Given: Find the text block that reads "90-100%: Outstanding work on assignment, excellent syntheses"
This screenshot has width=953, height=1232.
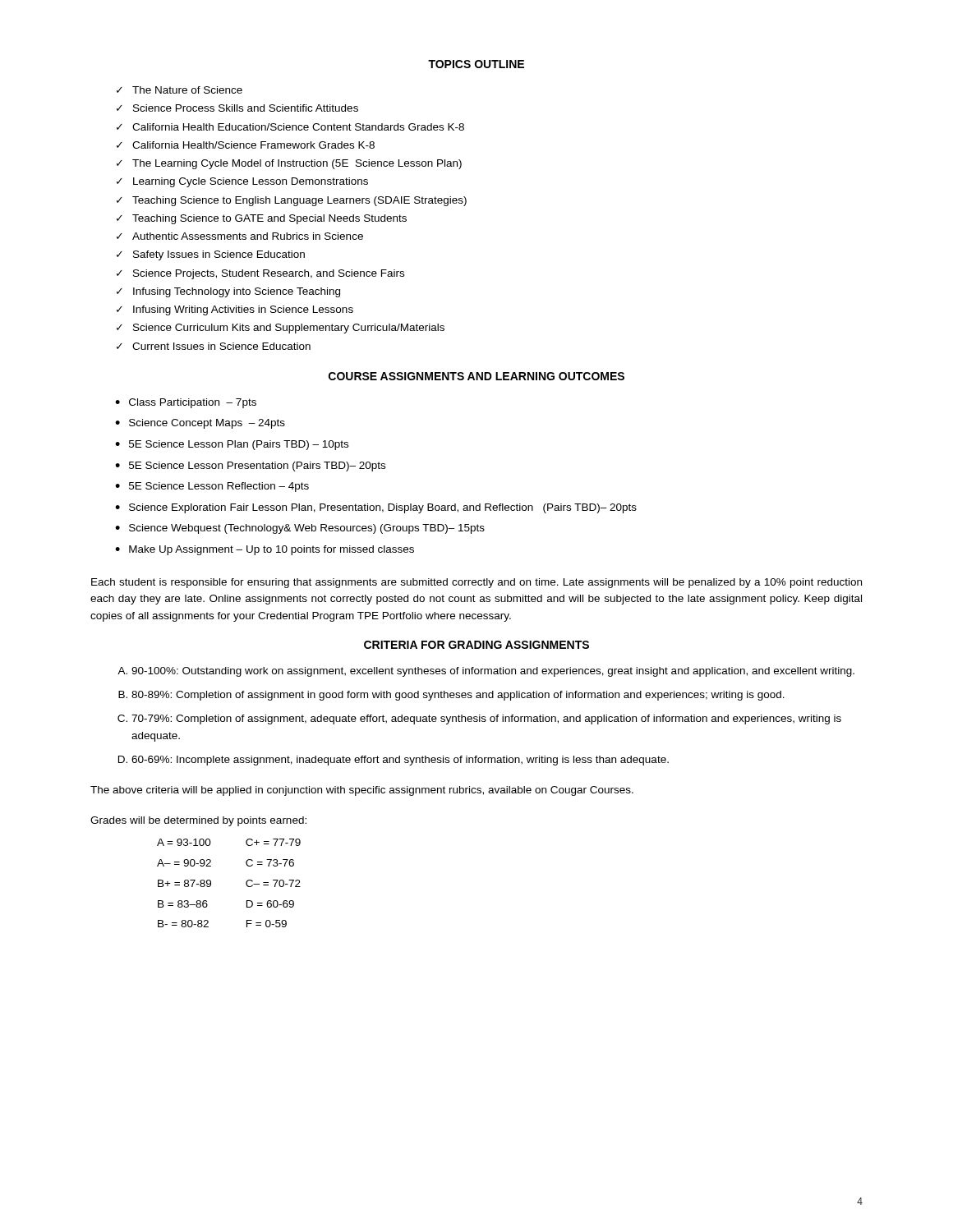Looking at the screenshot, I should (x=493, y=671).
